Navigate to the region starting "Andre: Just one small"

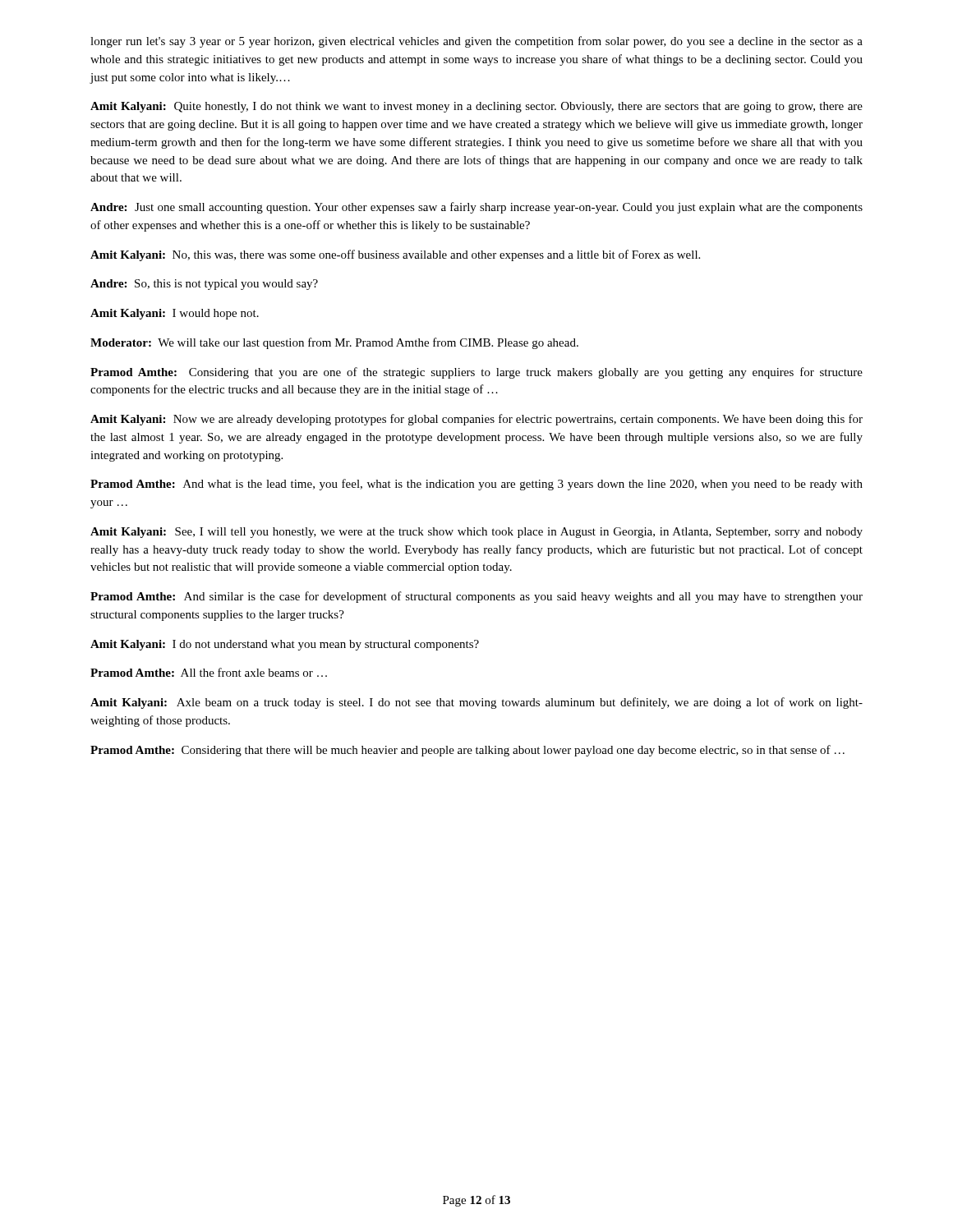[x=476, y=216]
